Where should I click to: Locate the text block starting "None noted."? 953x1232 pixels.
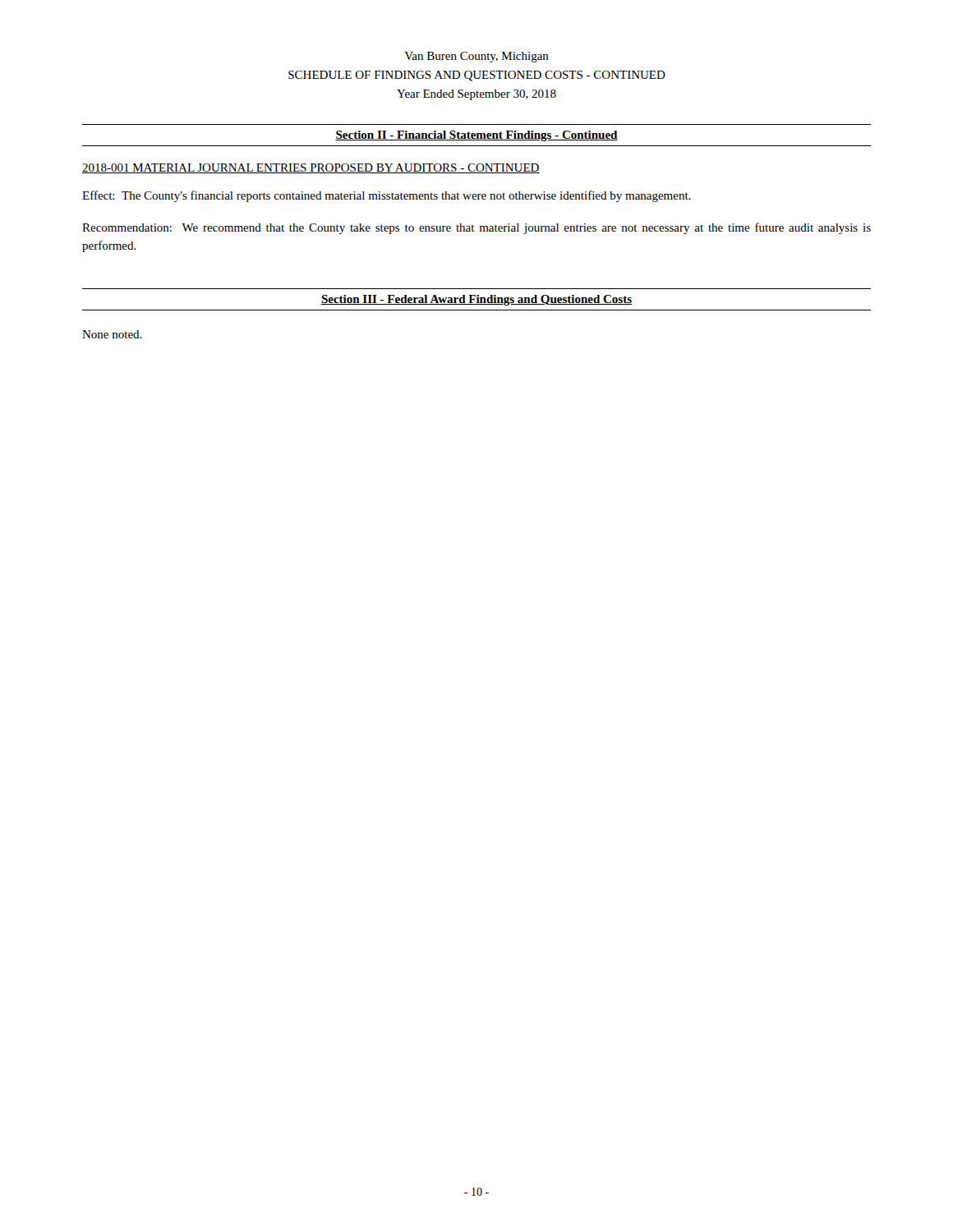coord(112,334)
